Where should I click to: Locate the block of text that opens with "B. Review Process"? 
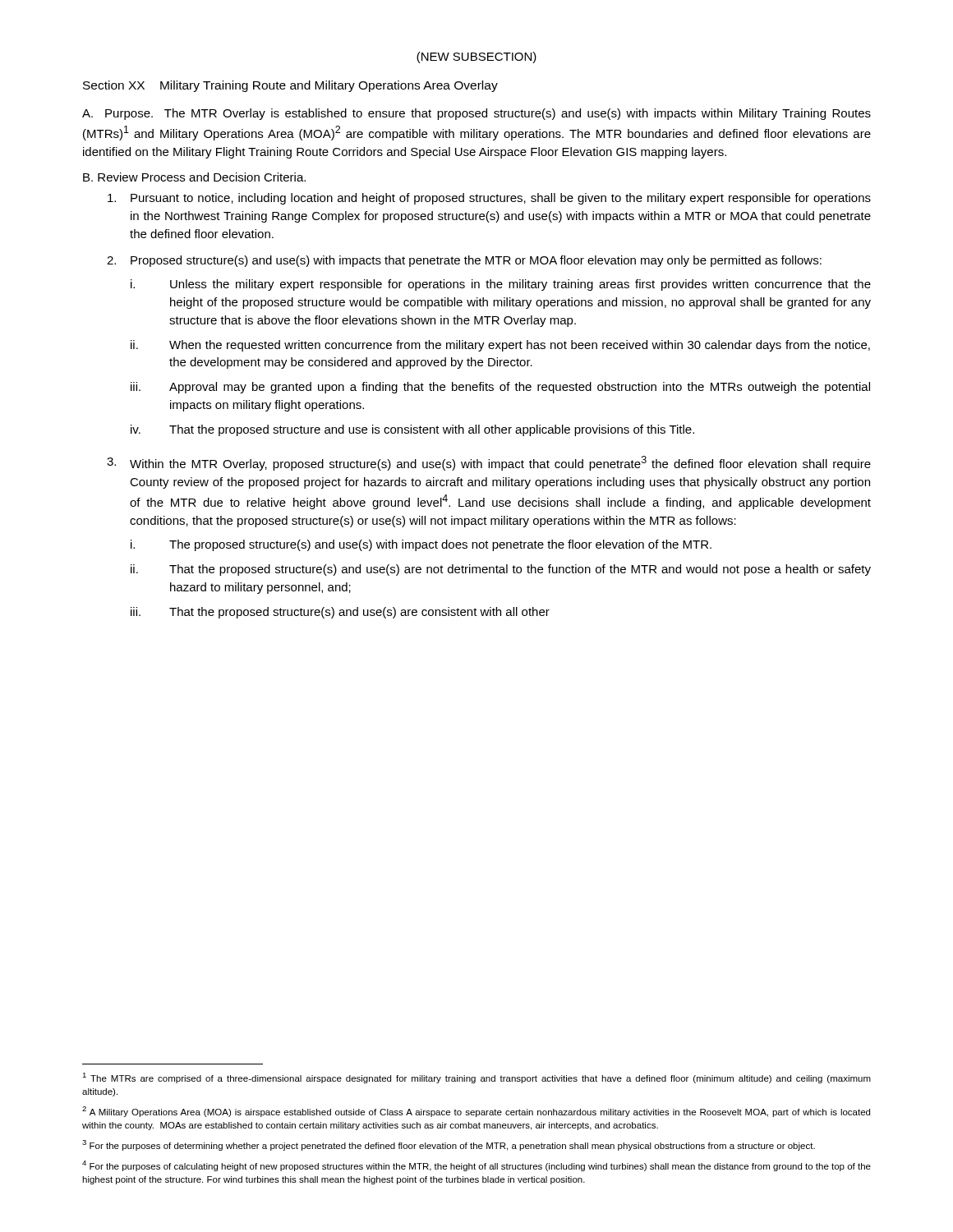194,177
